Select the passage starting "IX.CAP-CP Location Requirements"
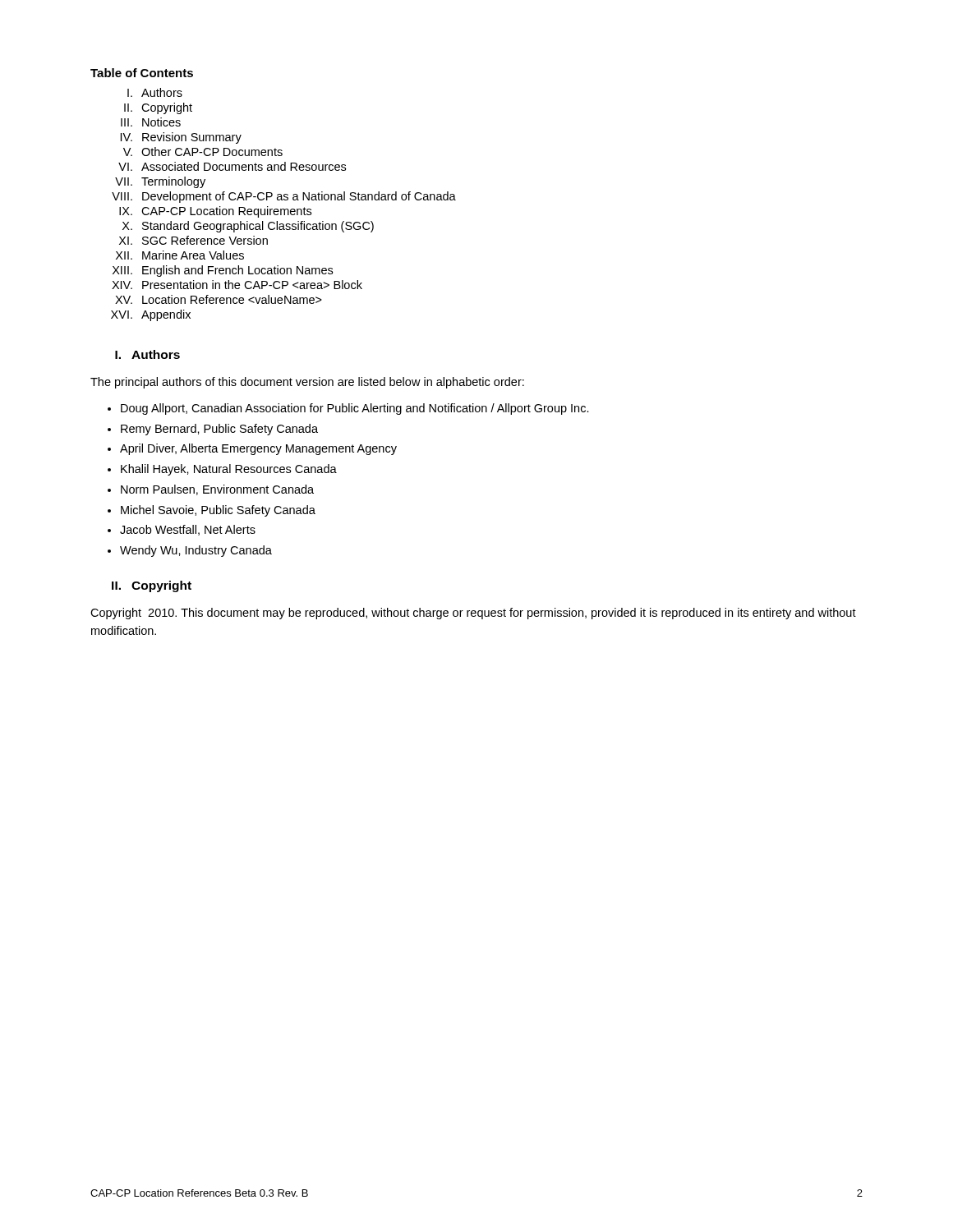This screenshot has width=953, height=1232. tap(201, 211)
